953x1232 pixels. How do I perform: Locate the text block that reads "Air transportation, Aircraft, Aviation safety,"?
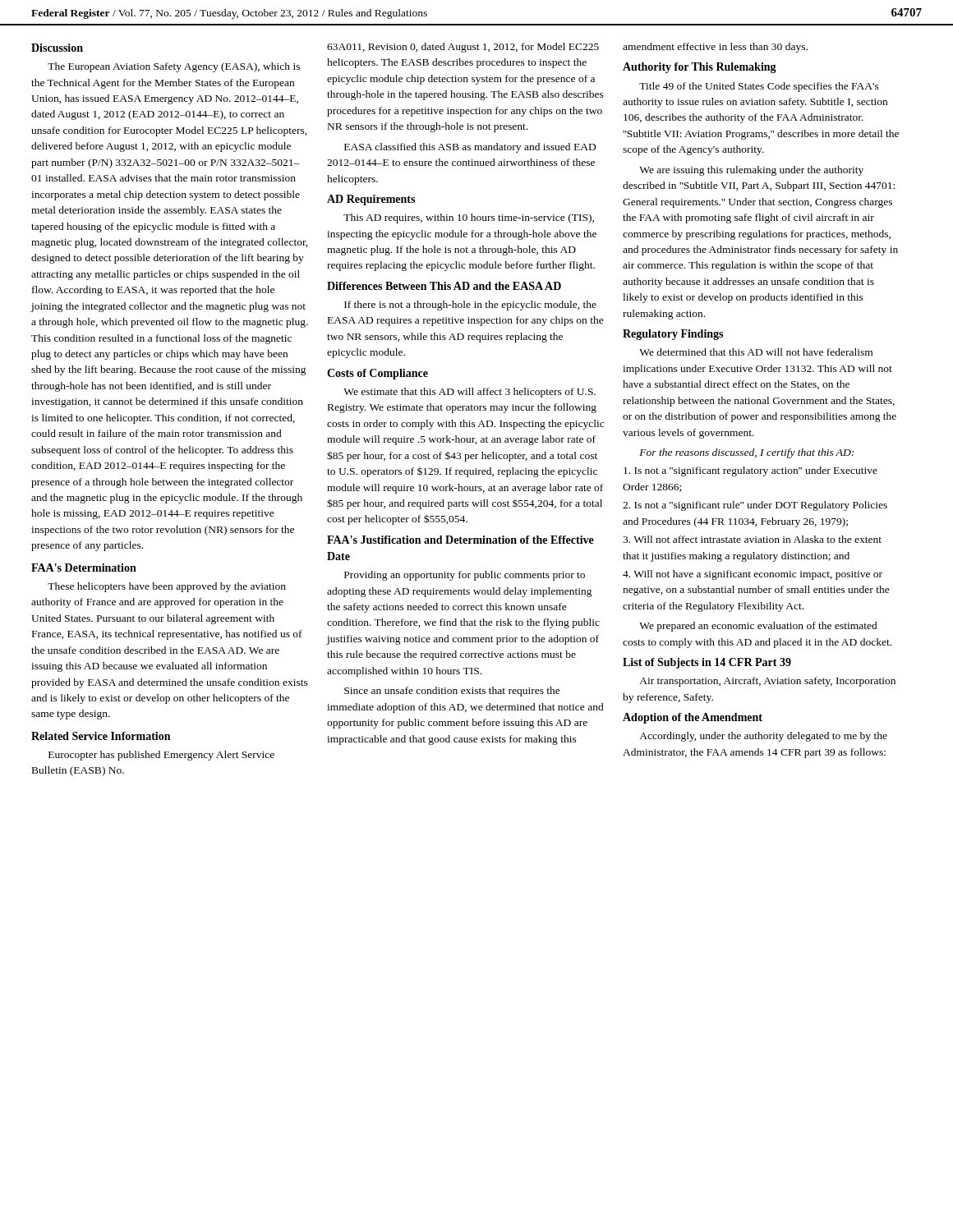[762, 689]
